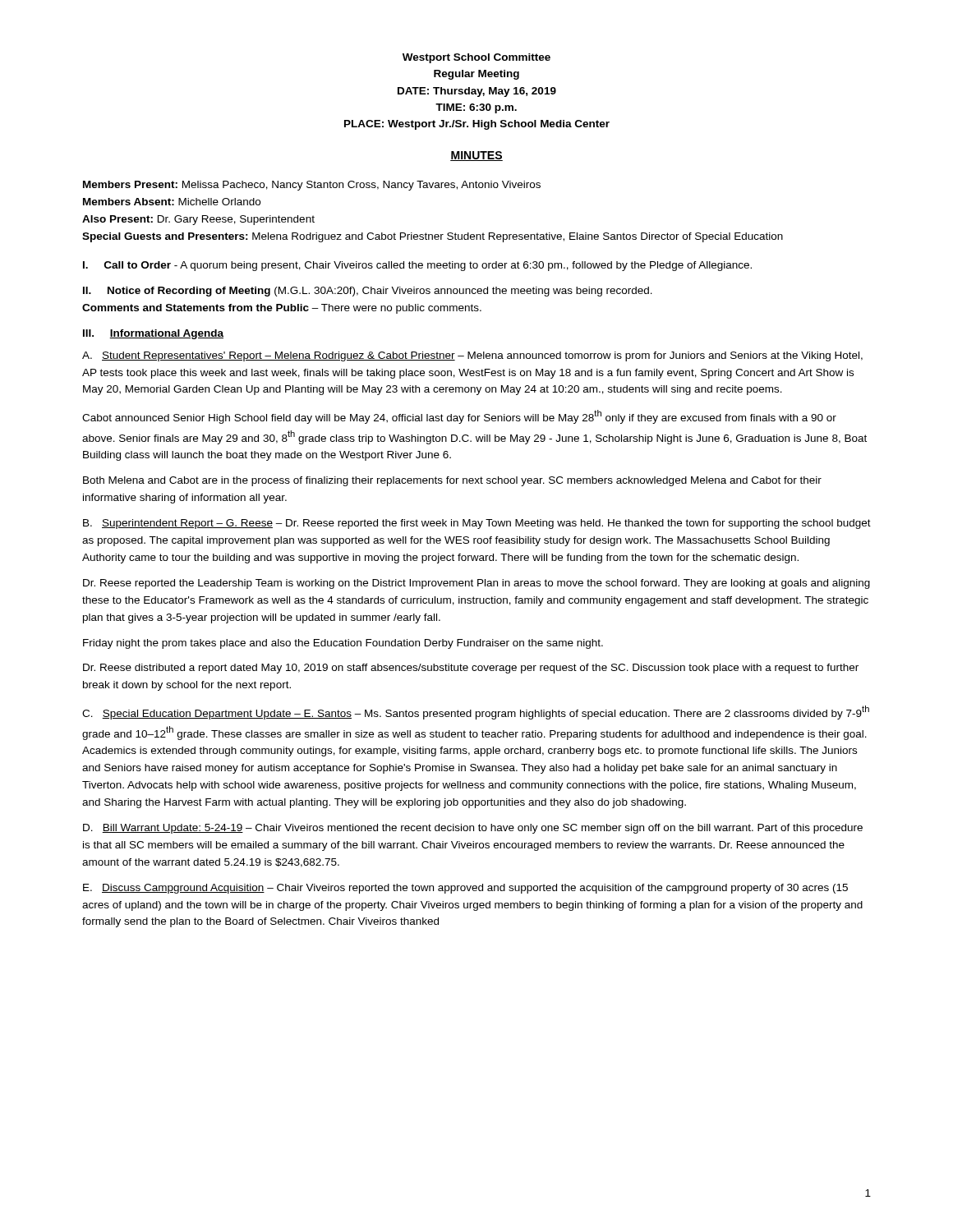The image size is (953, 1232).
Task: Locate the title
Action: point(476,91)
